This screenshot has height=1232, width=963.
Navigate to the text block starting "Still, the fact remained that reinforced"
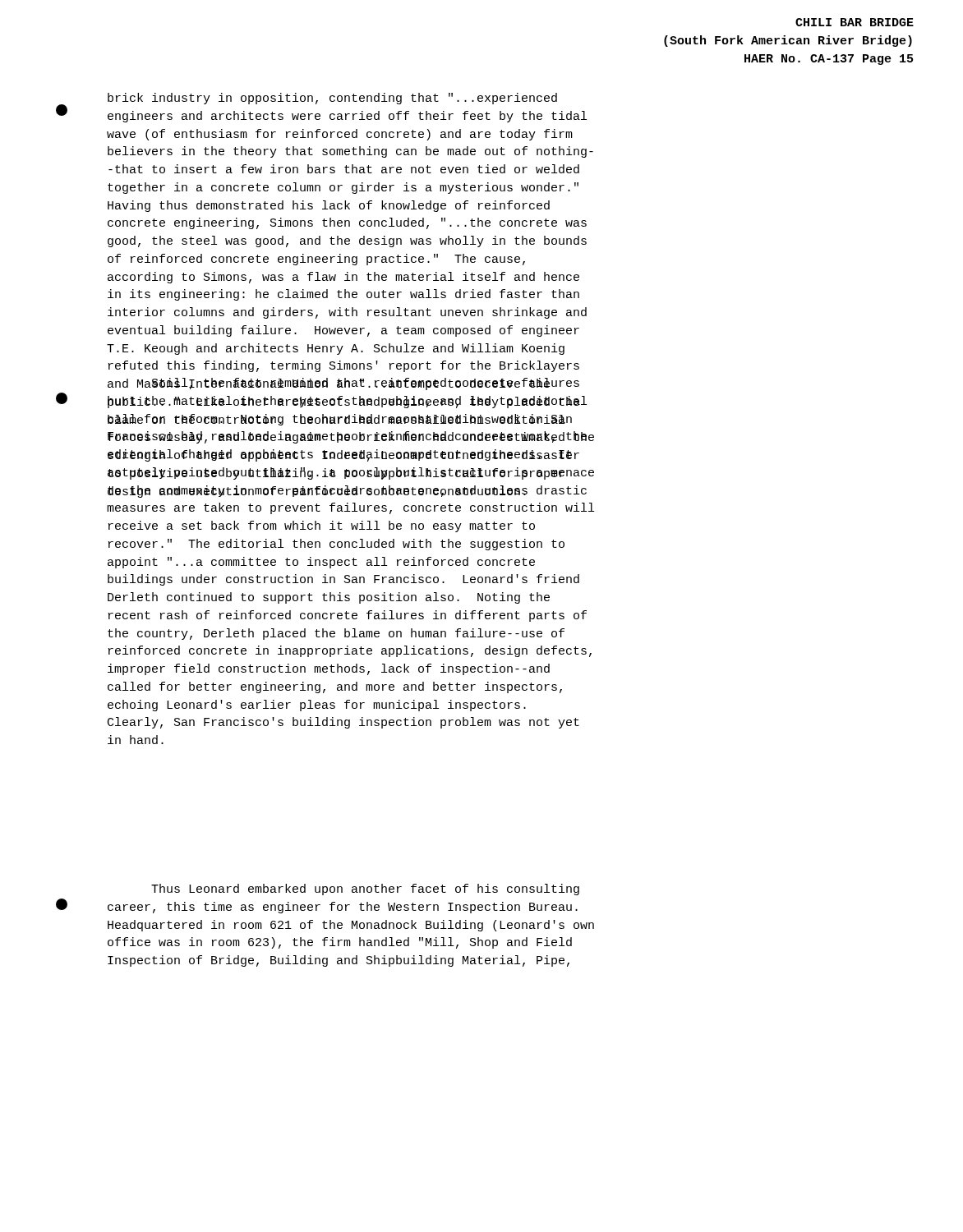[351, 563]
